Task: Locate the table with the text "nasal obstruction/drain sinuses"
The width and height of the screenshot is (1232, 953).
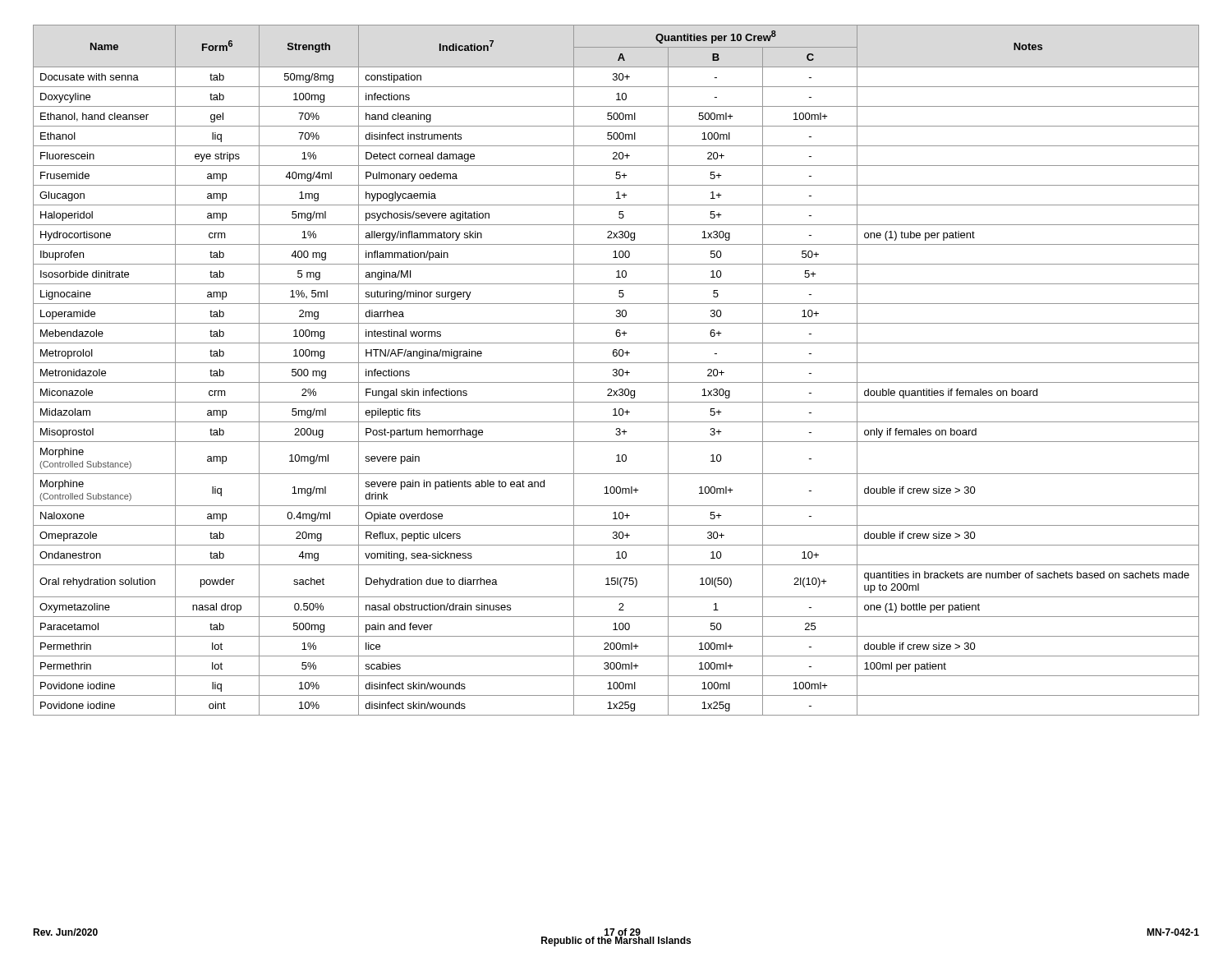Action: pyautogui.click(x=616, y=370)
